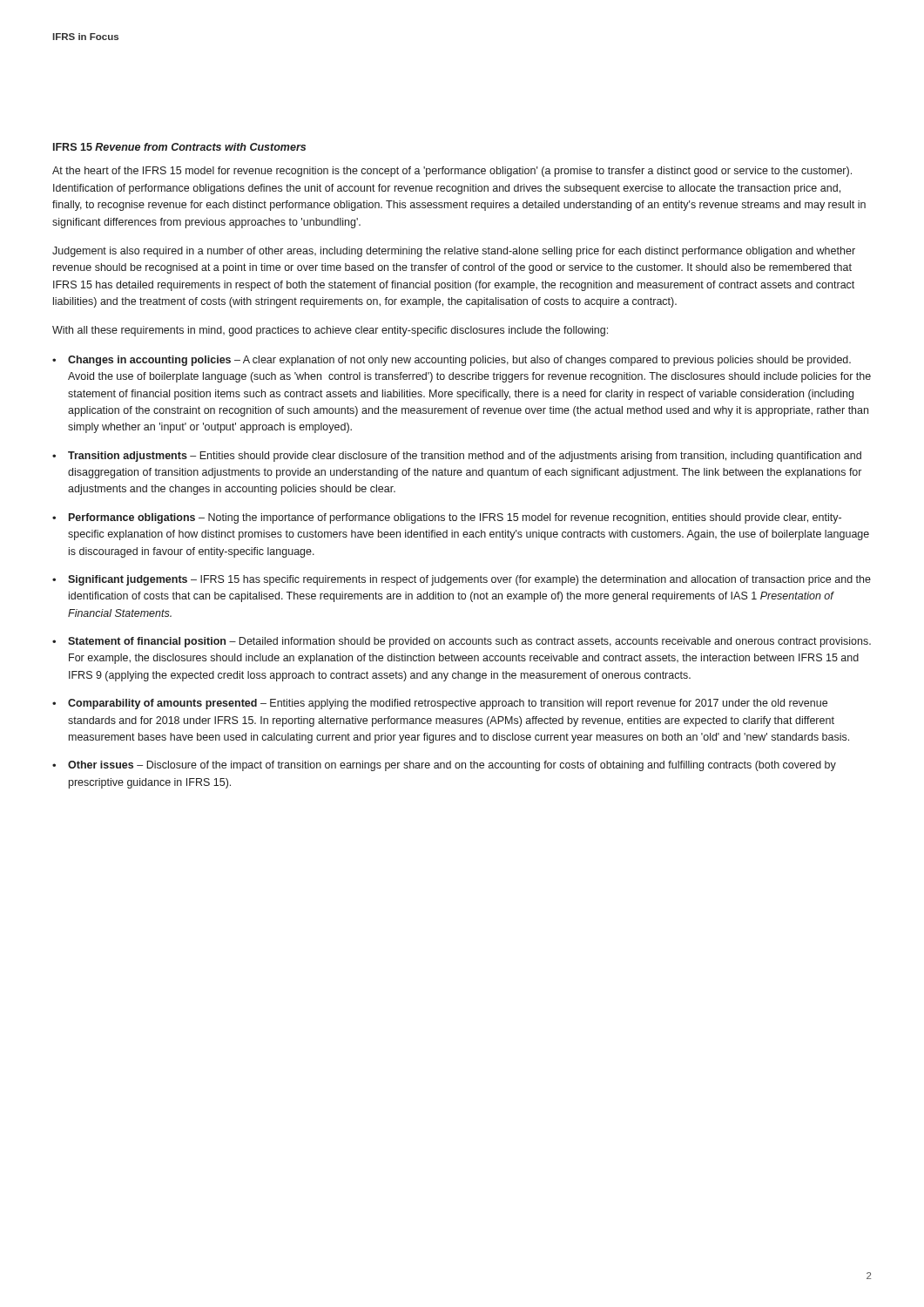Locate the list item with the text "• Other issues – Disclosure of the"
Screen dimensions: 1307x924
(462, 774)
